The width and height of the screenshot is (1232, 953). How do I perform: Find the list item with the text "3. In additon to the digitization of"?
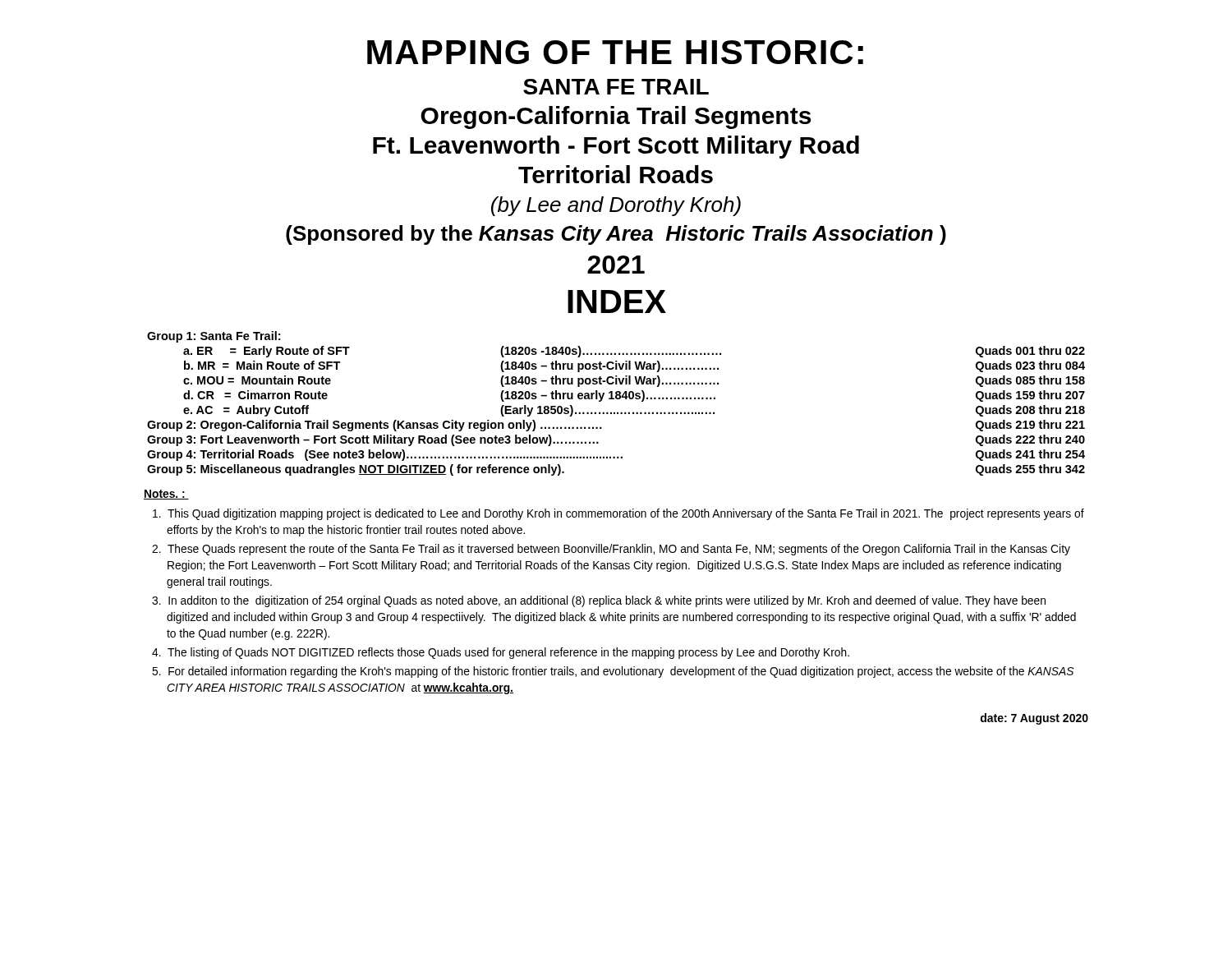tap(614, 617)
